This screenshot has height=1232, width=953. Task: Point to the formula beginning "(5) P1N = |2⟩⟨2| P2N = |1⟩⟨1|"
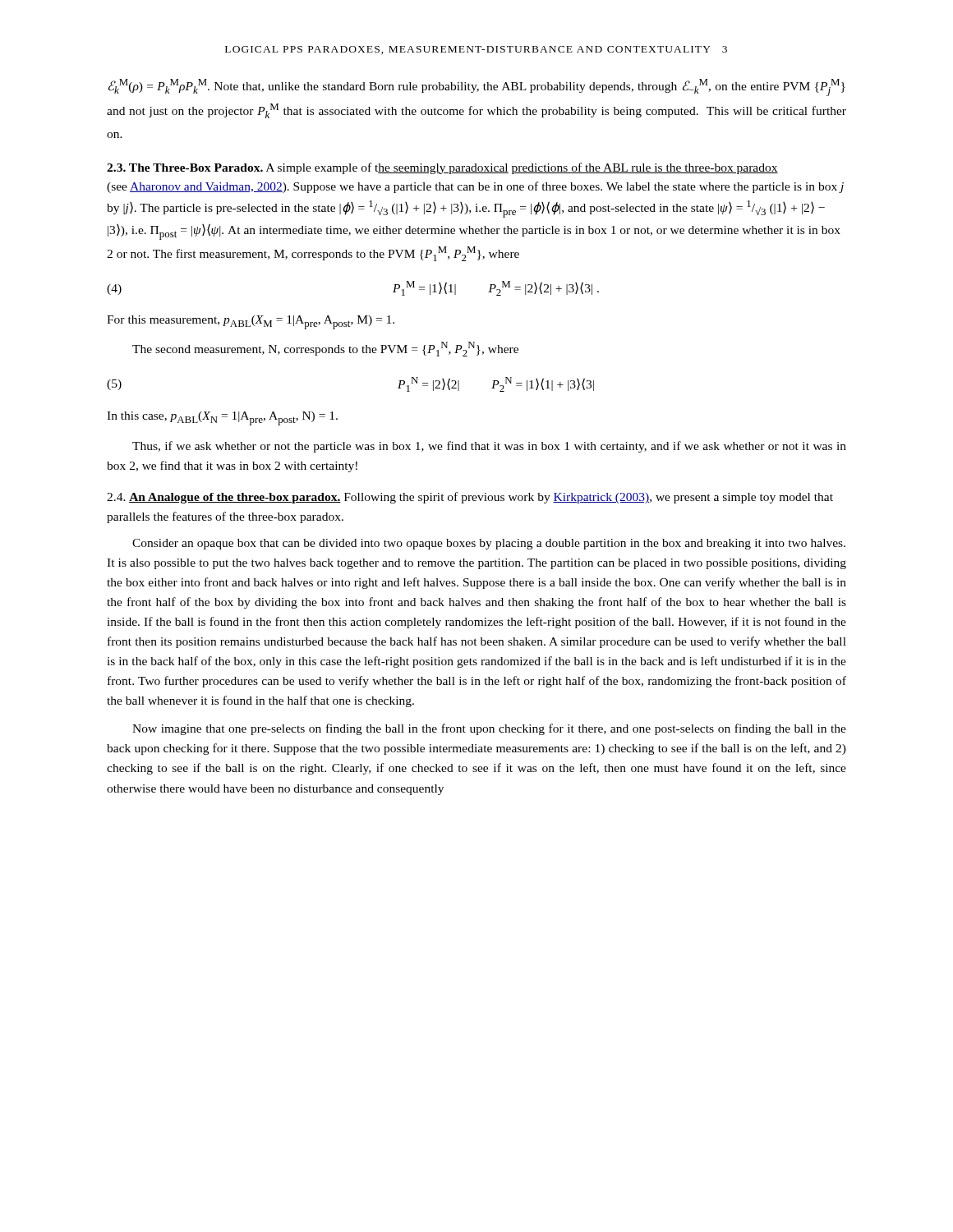tap(116, 384)
